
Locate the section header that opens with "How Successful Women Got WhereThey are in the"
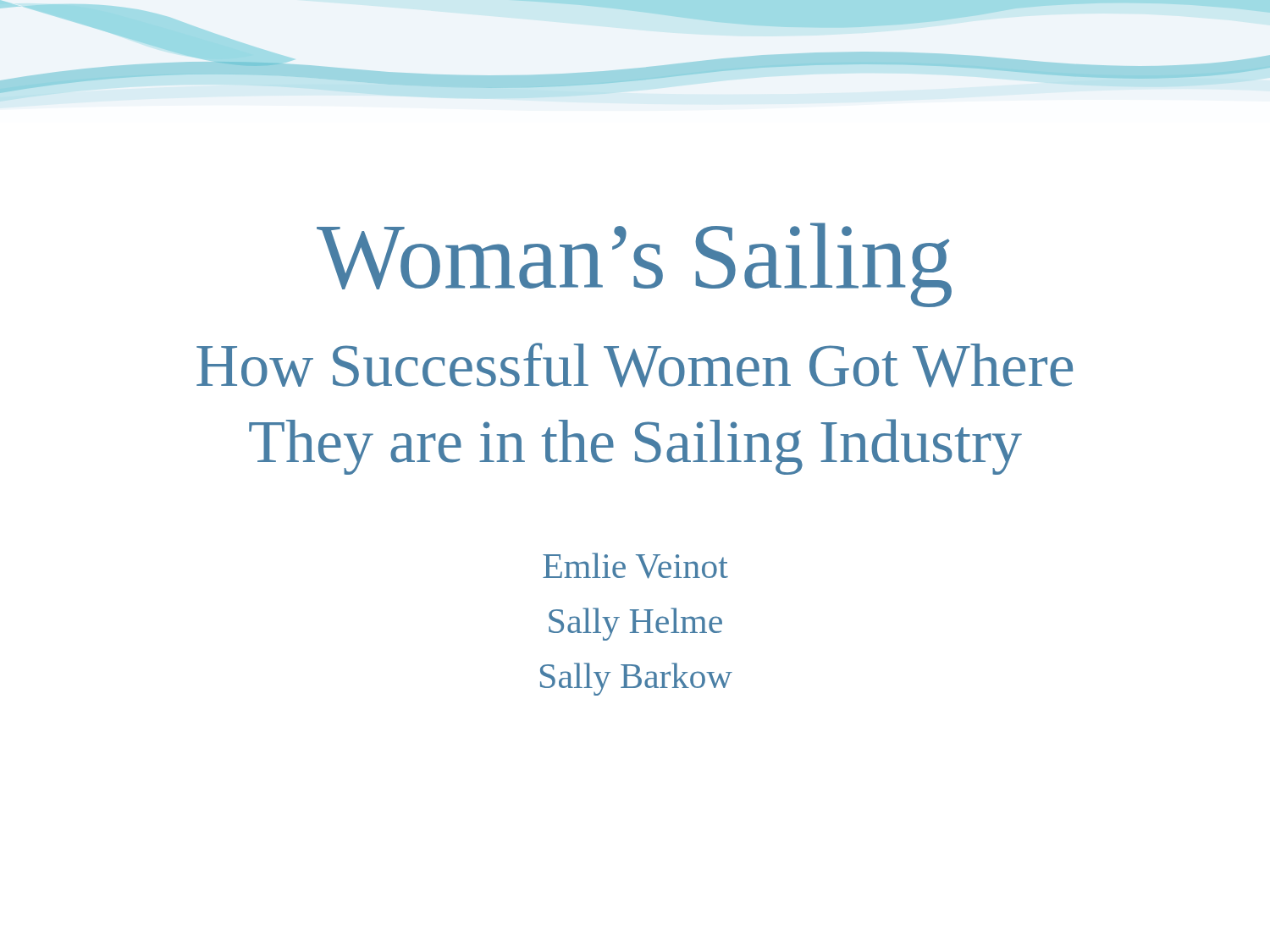coord(635,403)
